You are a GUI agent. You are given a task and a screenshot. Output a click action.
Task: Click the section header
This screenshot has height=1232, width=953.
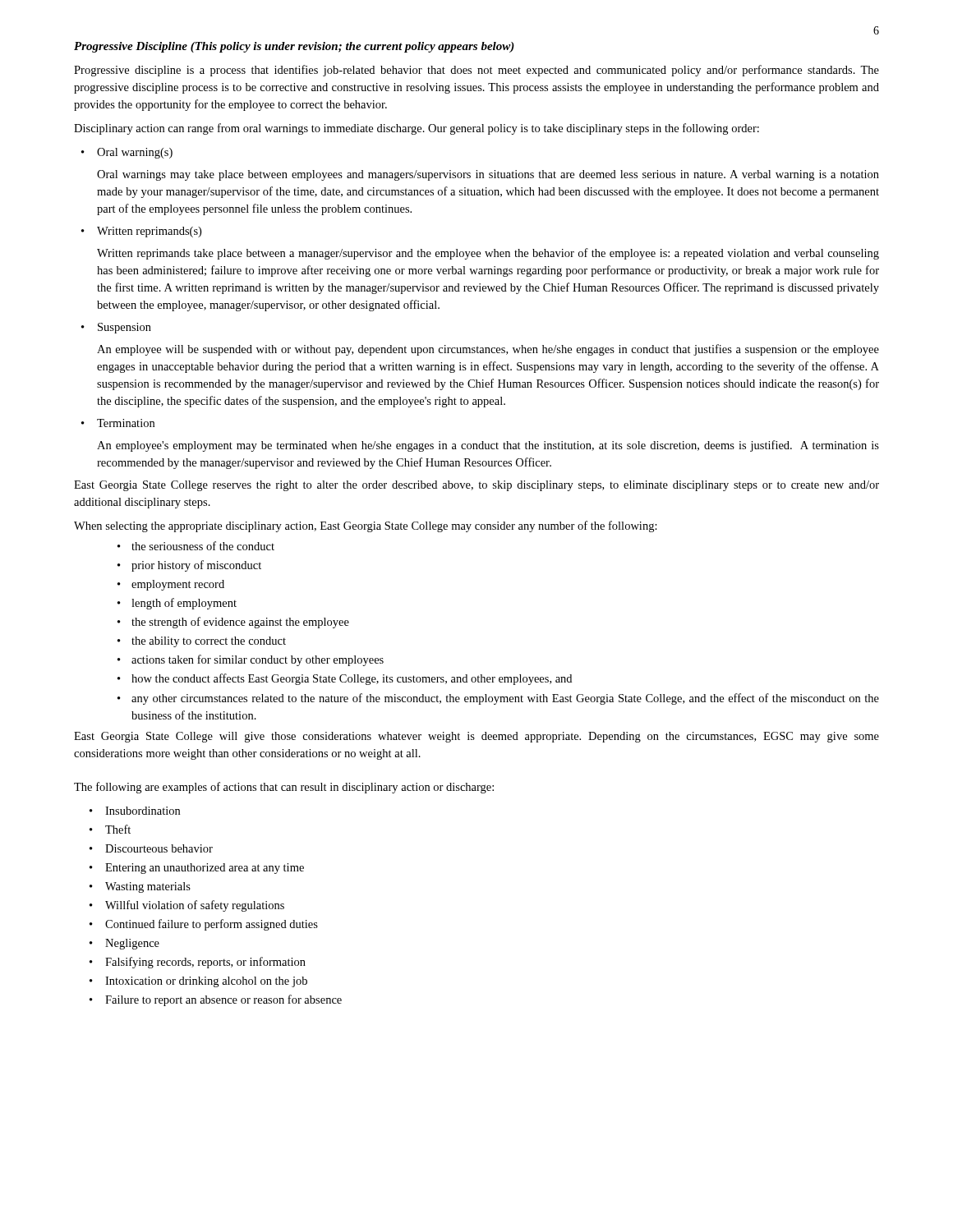click(x=294, y=46)
